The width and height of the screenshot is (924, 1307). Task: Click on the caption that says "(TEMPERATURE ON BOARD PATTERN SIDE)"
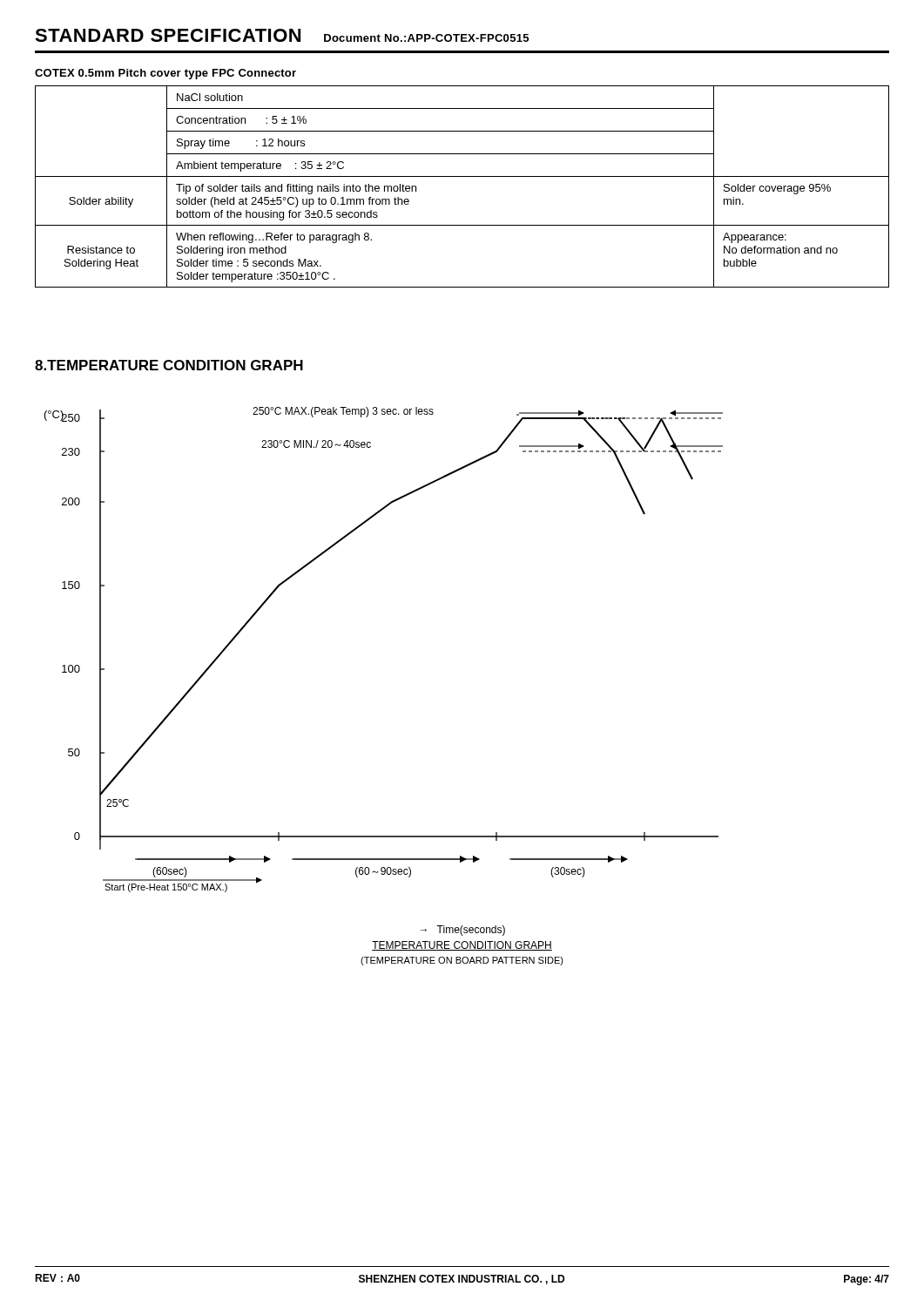pyautogui.click(x=462, y=960)
